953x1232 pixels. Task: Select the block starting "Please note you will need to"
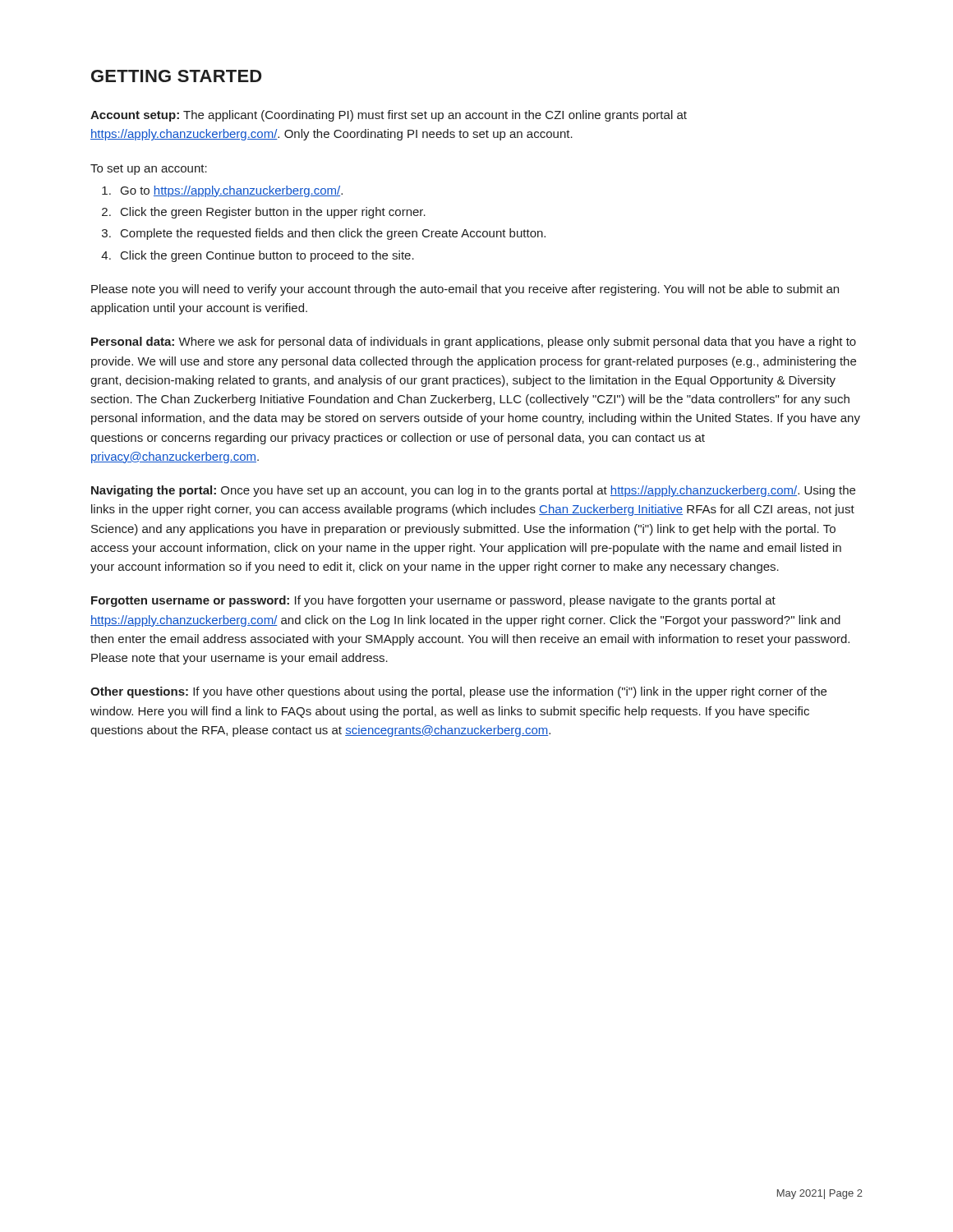click(465, 298)
